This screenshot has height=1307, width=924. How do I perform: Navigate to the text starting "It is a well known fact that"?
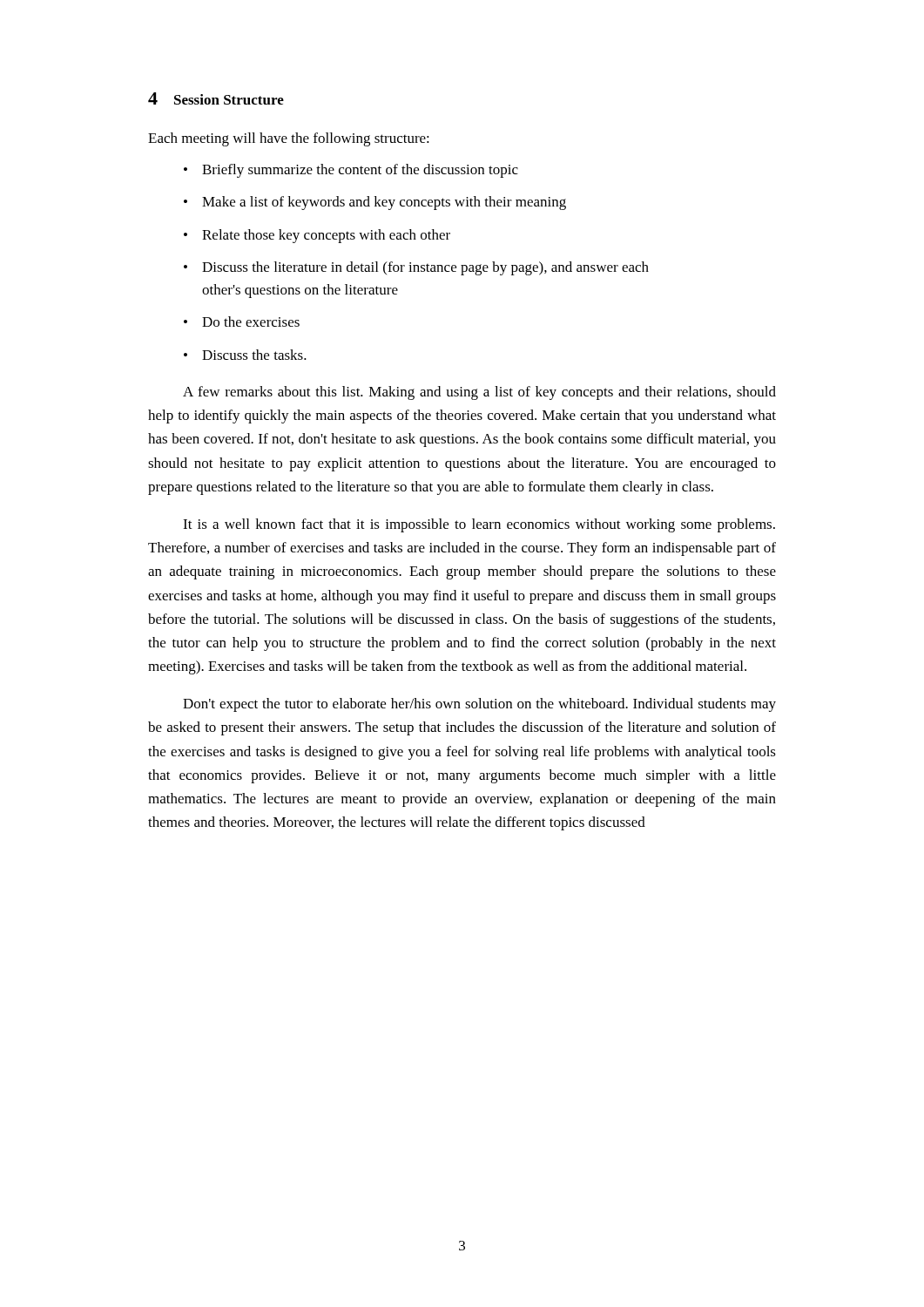pos(462,595)
